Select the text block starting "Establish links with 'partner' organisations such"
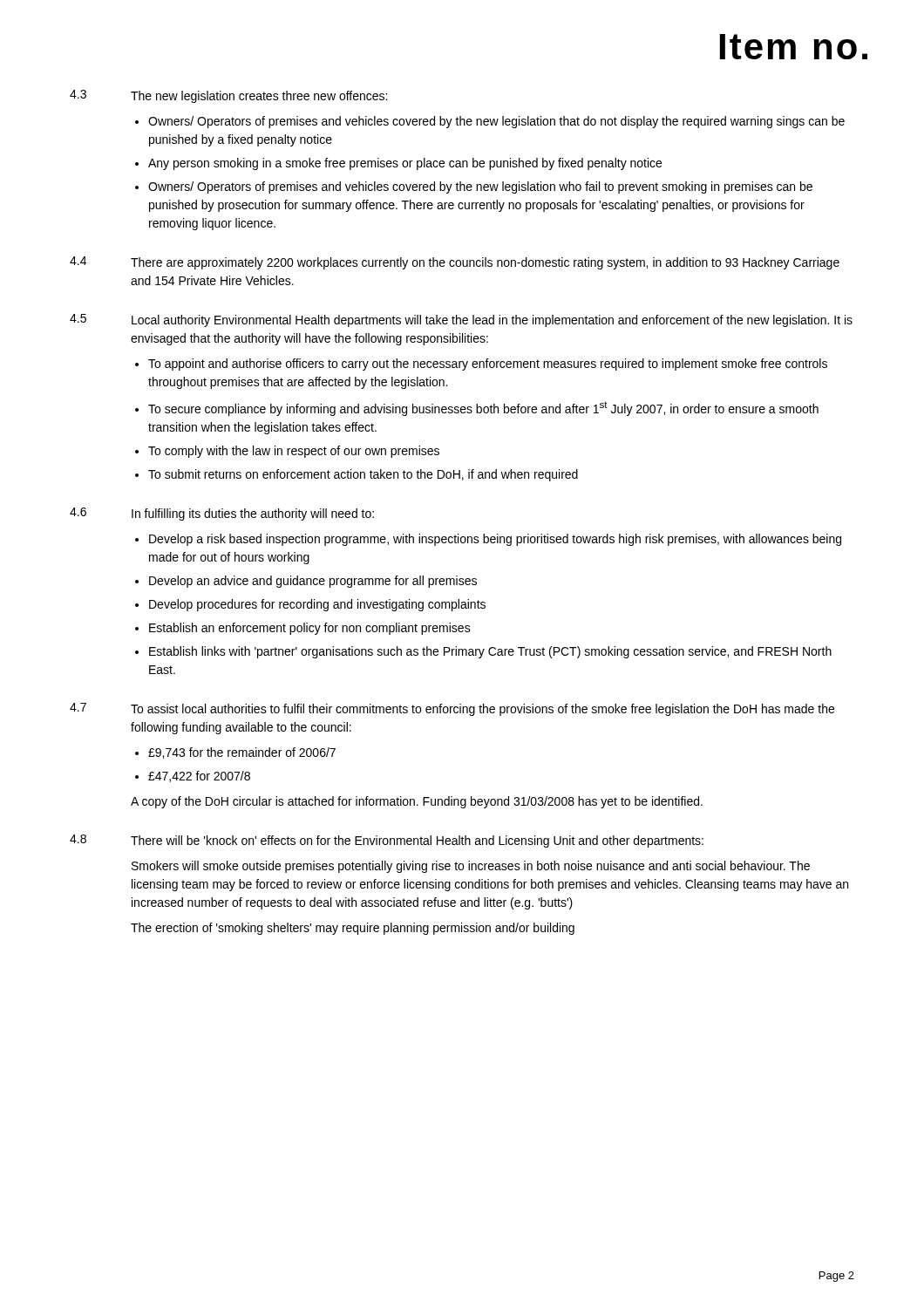Image resolution: width=924 pixels, height=1308 pixels. pyautogui.click(x=490, y=660)
